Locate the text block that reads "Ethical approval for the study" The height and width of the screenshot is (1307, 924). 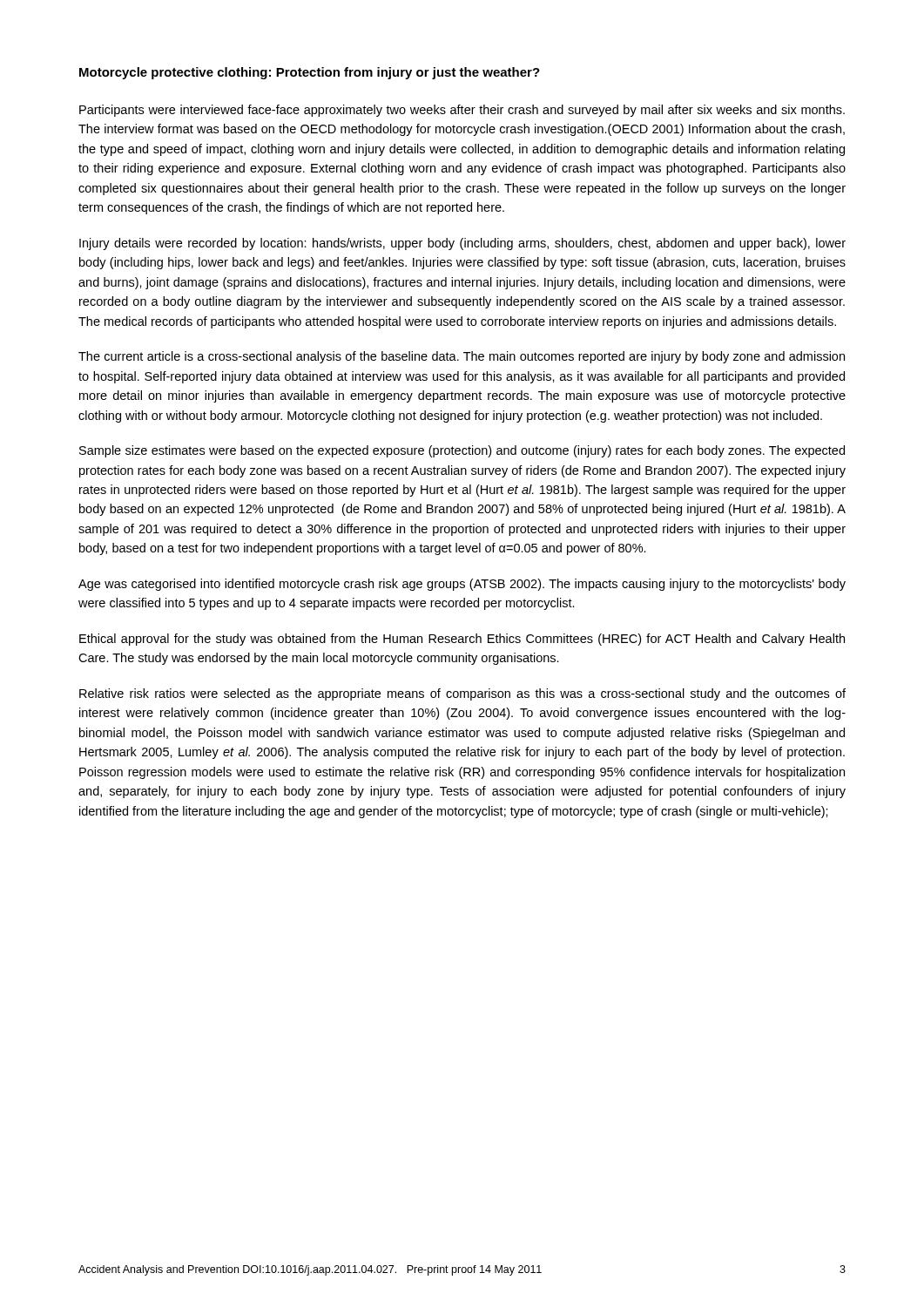coord(462,648)
